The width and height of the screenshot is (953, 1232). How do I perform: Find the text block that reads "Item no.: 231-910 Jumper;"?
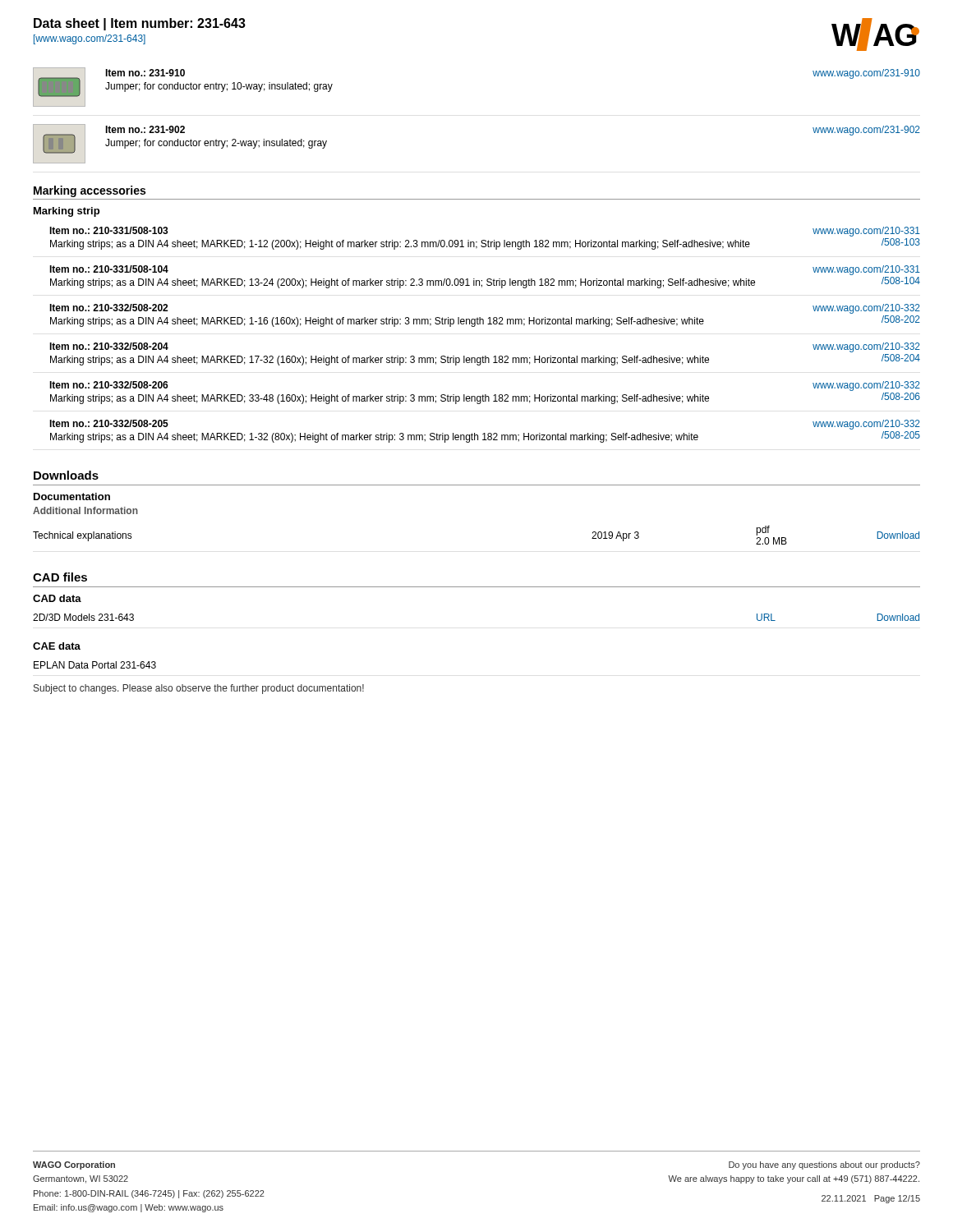[145, 73]
